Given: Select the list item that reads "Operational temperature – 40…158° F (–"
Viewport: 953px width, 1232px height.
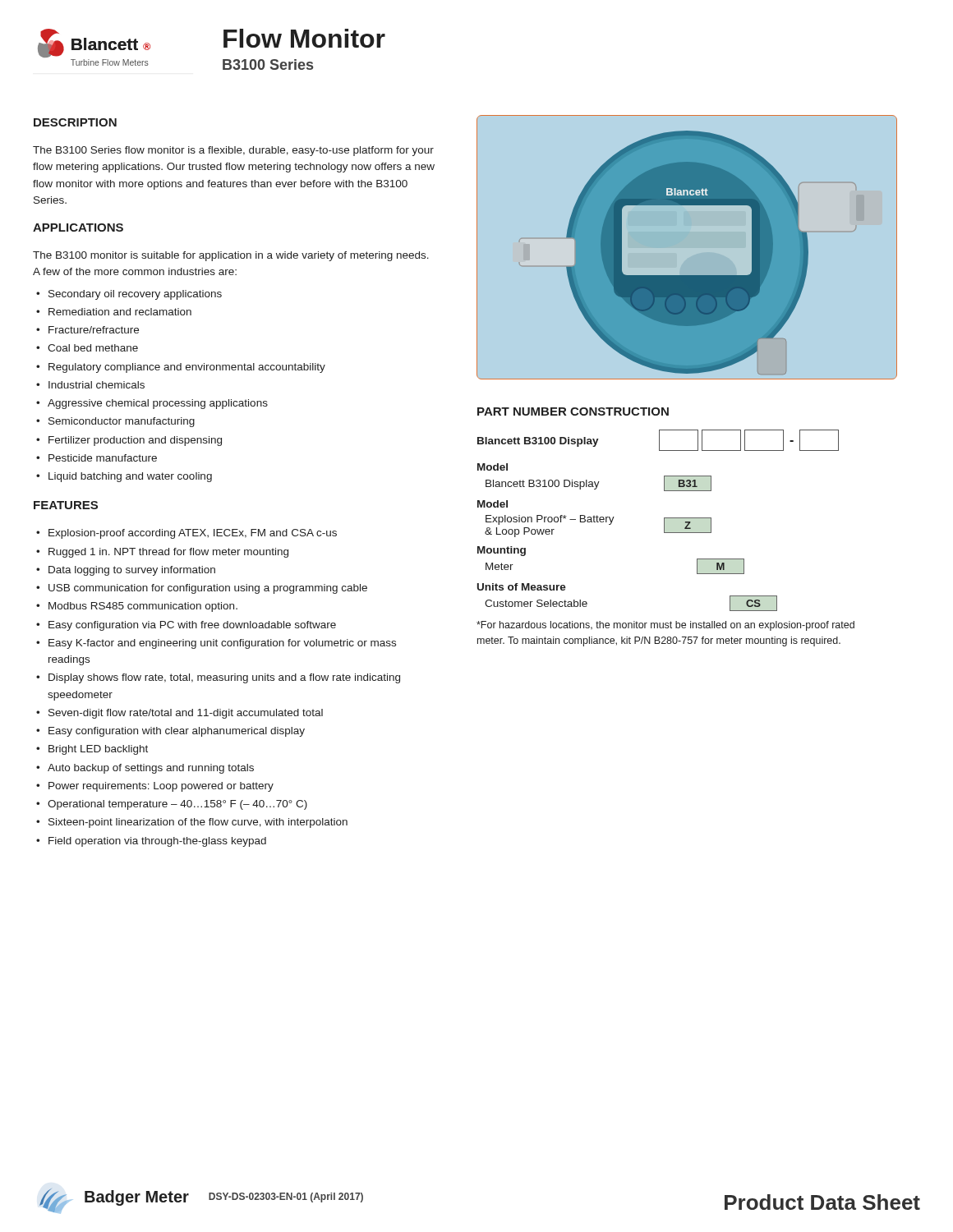Looking at the screenshot, I should [178, 804].
